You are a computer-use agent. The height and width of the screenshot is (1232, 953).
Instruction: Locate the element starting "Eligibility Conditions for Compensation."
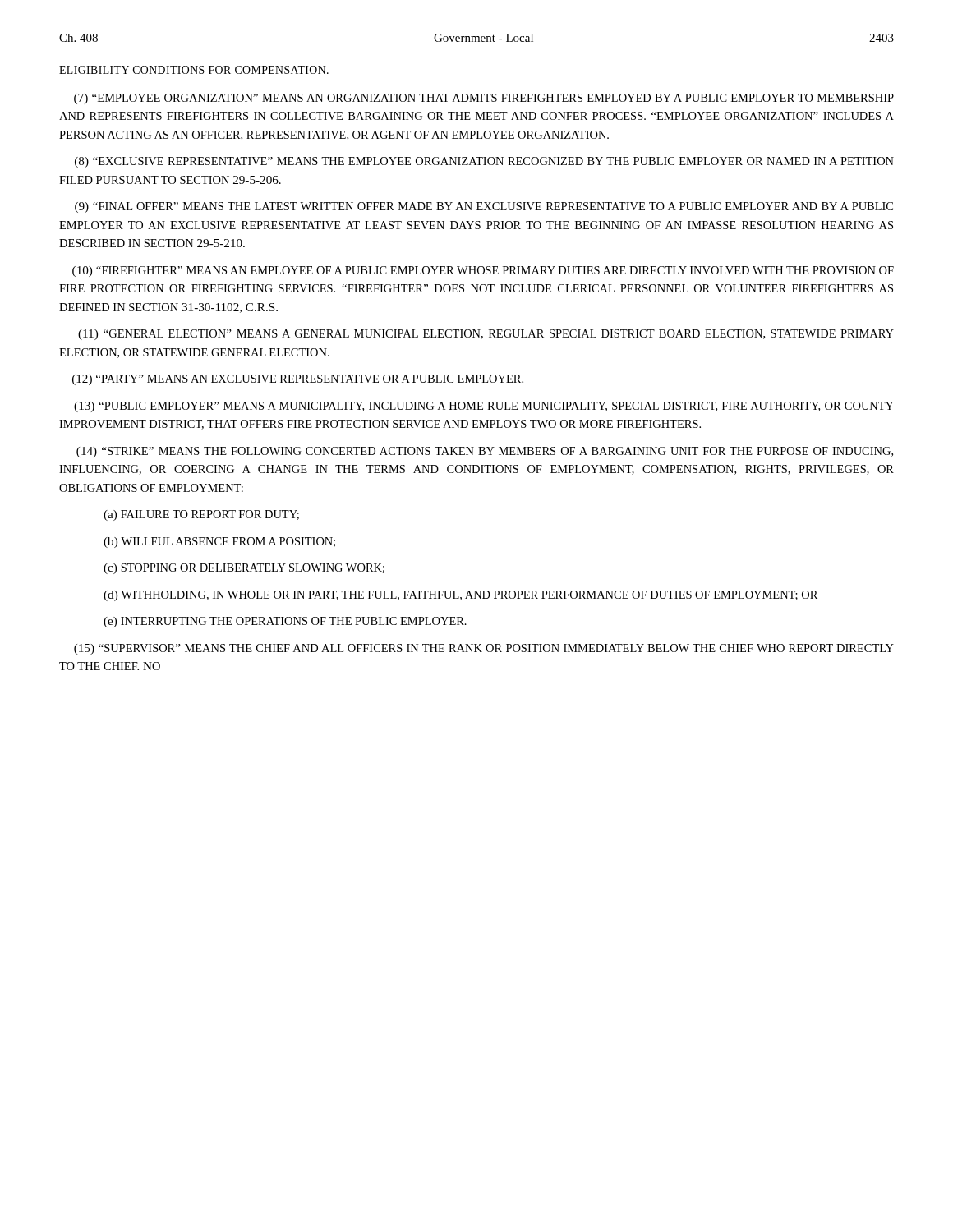(x=194, y=70)
